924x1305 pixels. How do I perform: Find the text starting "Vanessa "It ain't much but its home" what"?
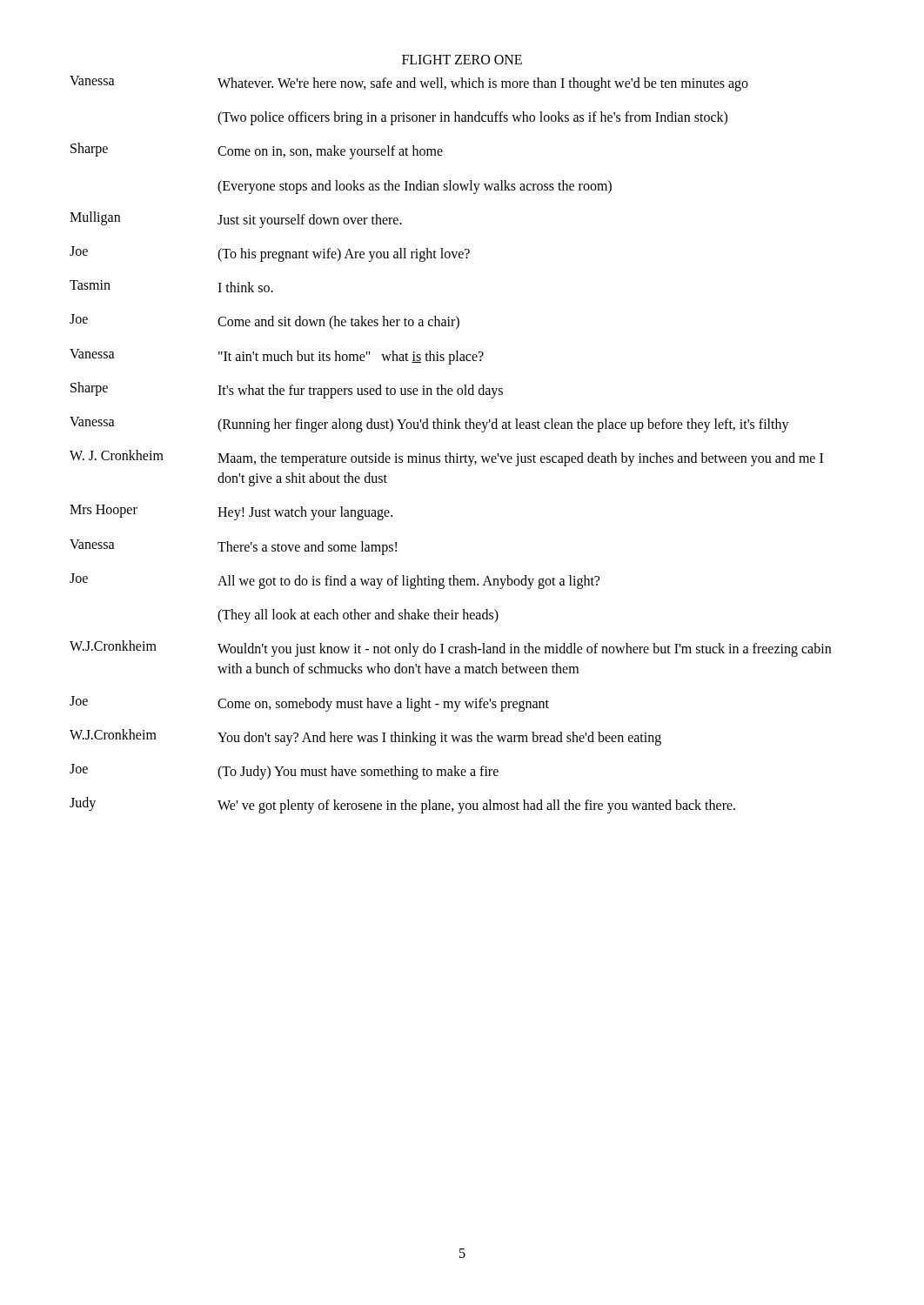click(x=462, y=356)
